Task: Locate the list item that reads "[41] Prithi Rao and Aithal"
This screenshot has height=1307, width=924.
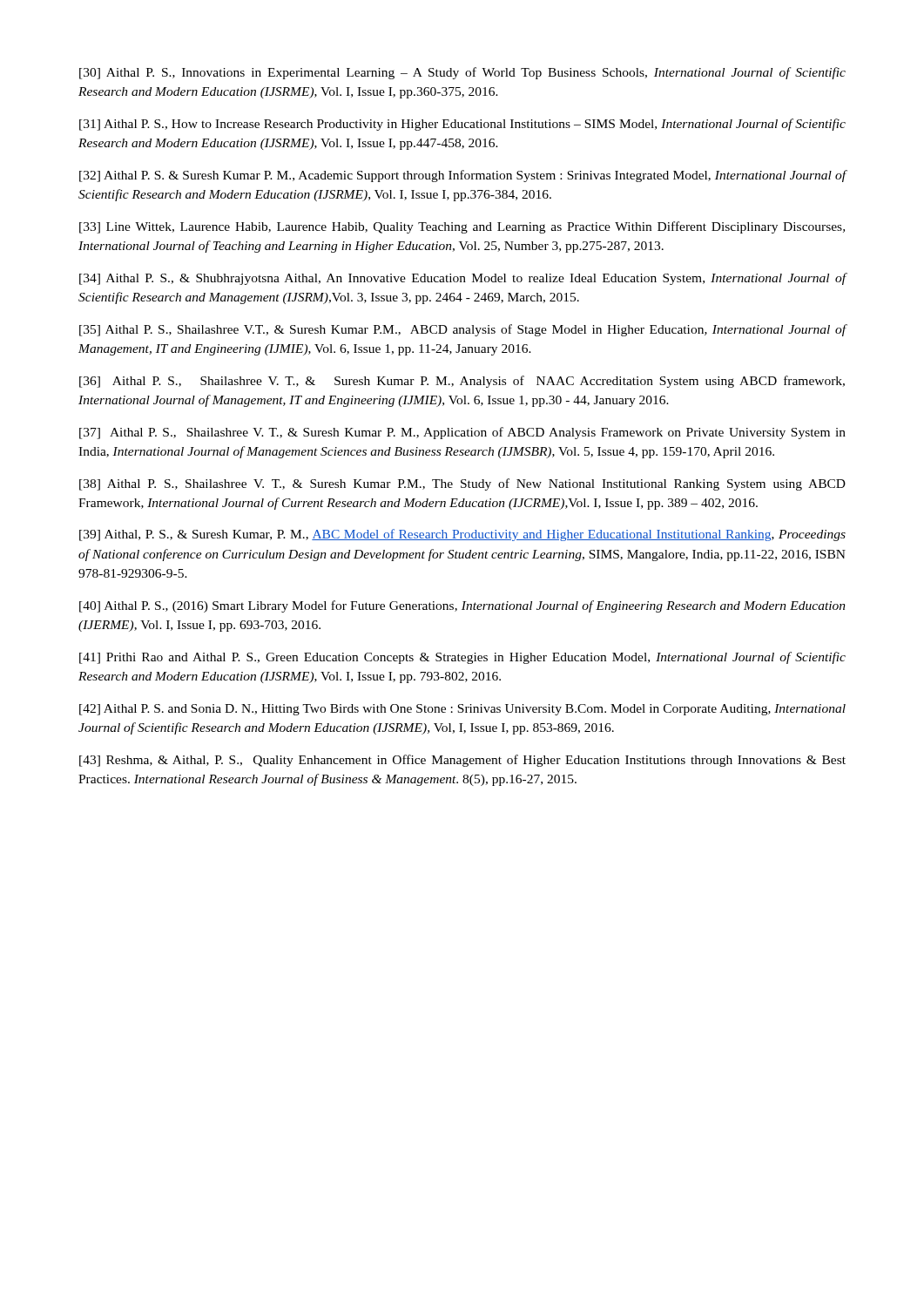Action: coord(462,666)
